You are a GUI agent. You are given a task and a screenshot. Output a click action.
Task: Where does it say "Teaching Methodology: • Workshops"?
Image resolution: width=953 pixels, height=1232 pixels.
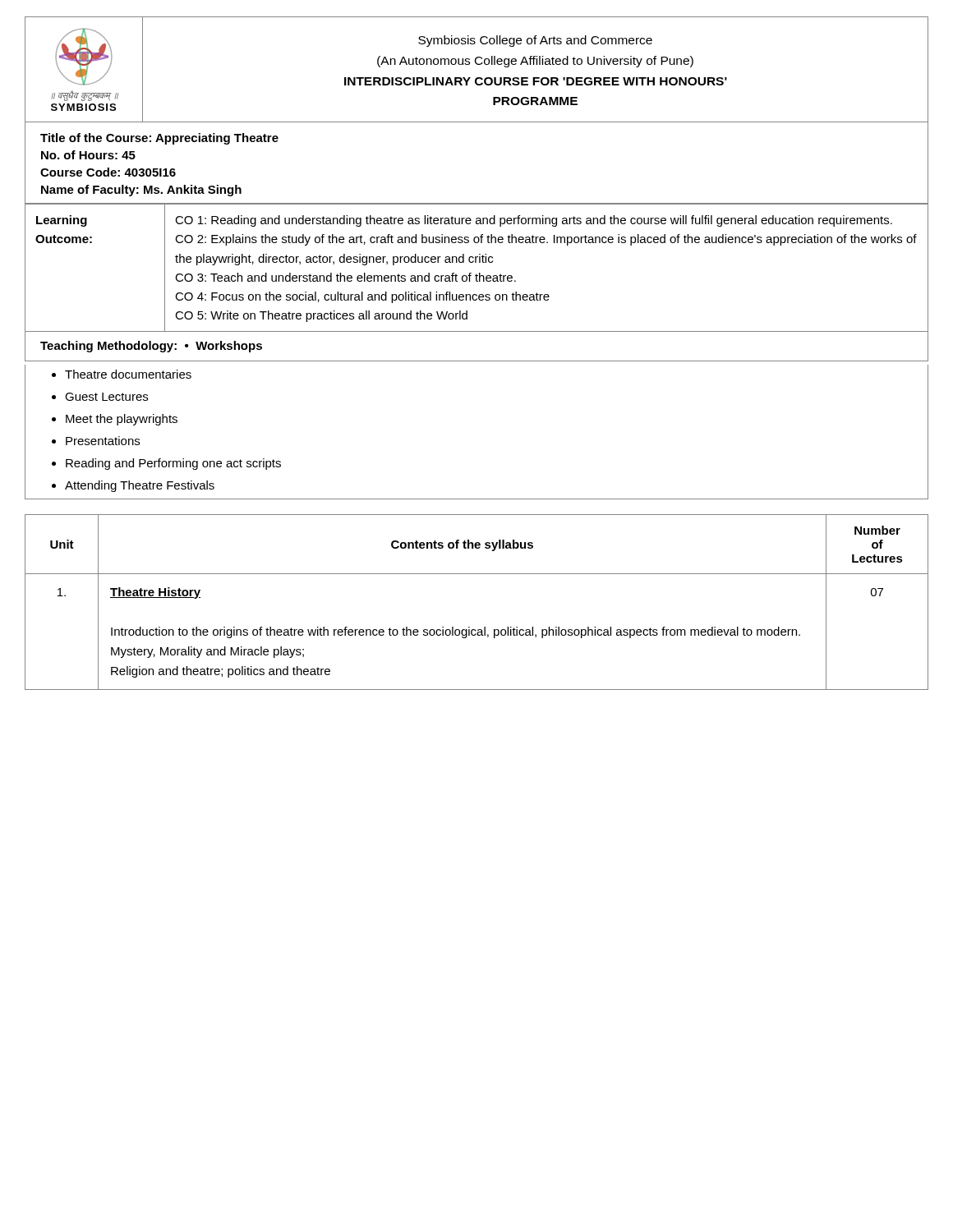(151, 347)
